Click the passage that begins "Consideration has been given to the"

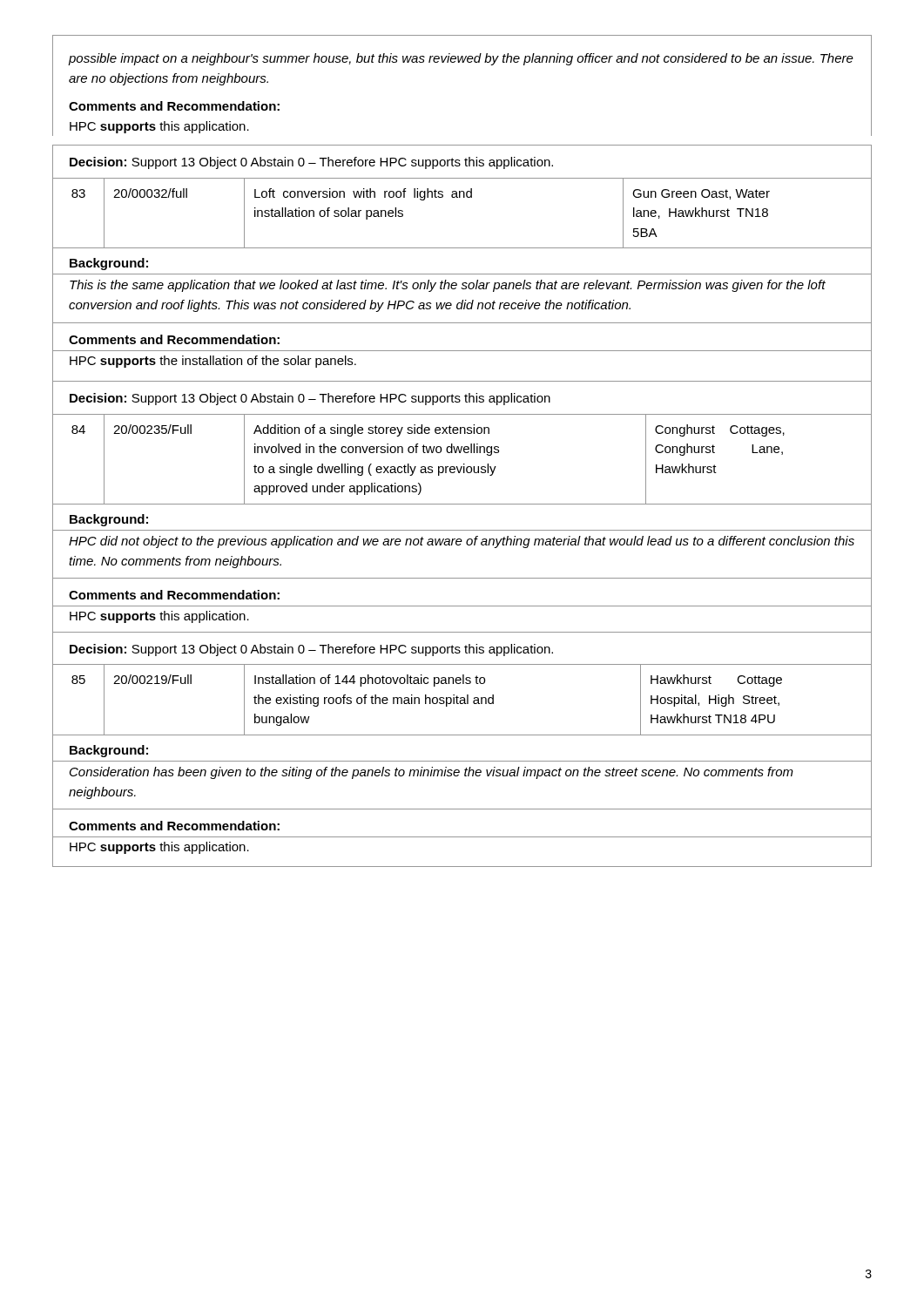click(x=431, y=781)
